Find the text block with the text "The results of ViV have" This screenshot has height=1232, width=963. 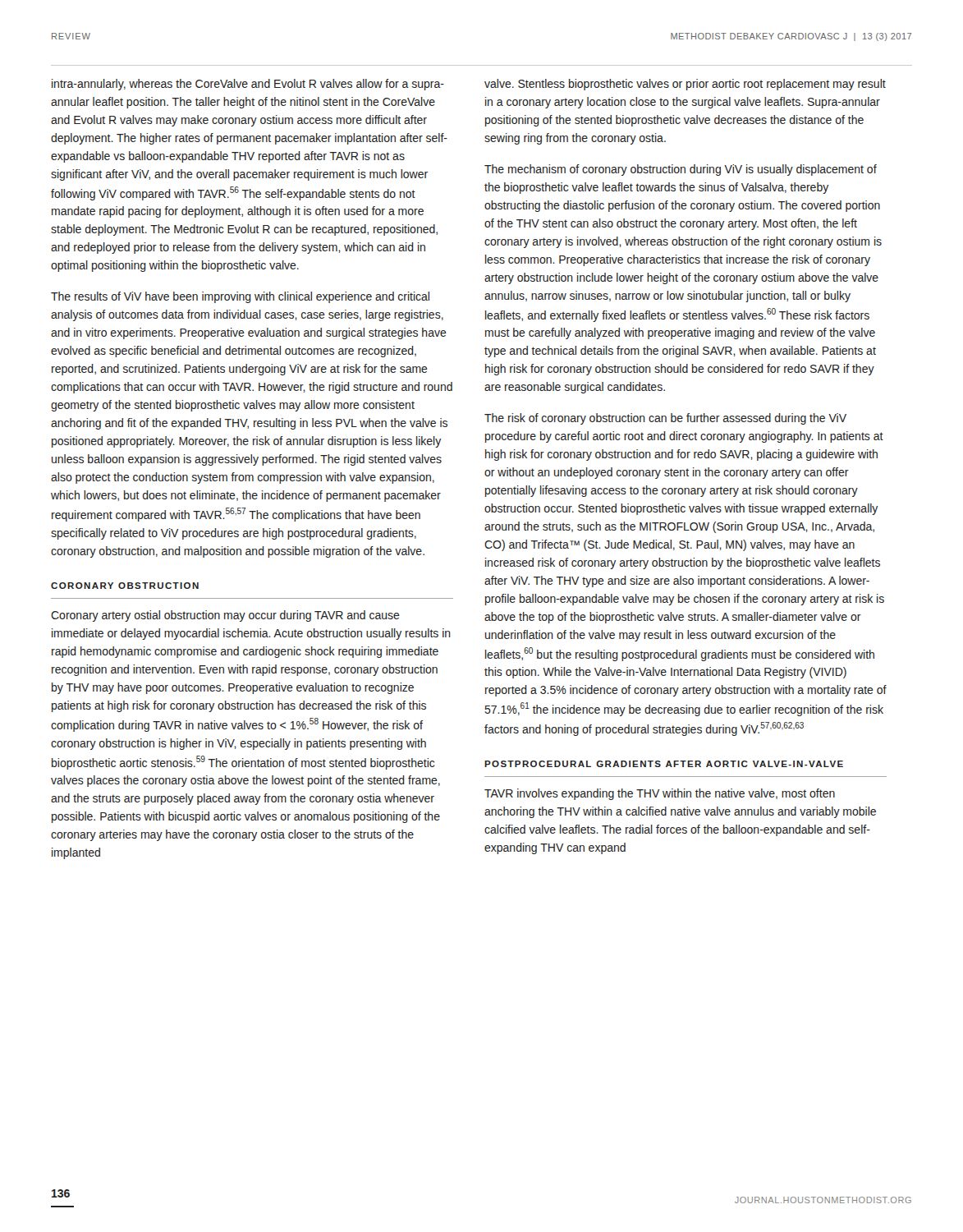pos(252,424)
